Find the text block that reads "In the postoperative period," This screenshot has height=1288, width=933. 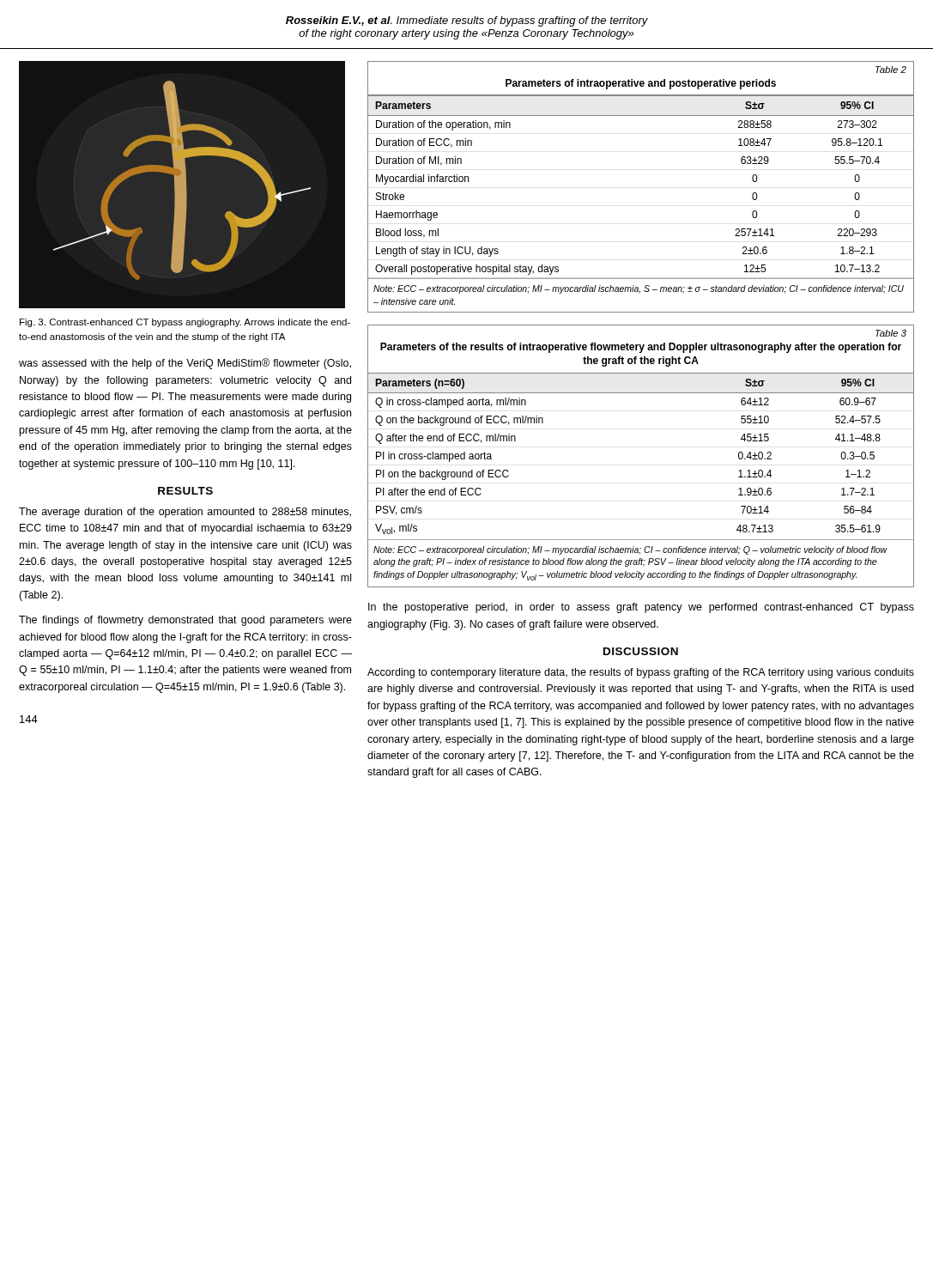(641, 616)
